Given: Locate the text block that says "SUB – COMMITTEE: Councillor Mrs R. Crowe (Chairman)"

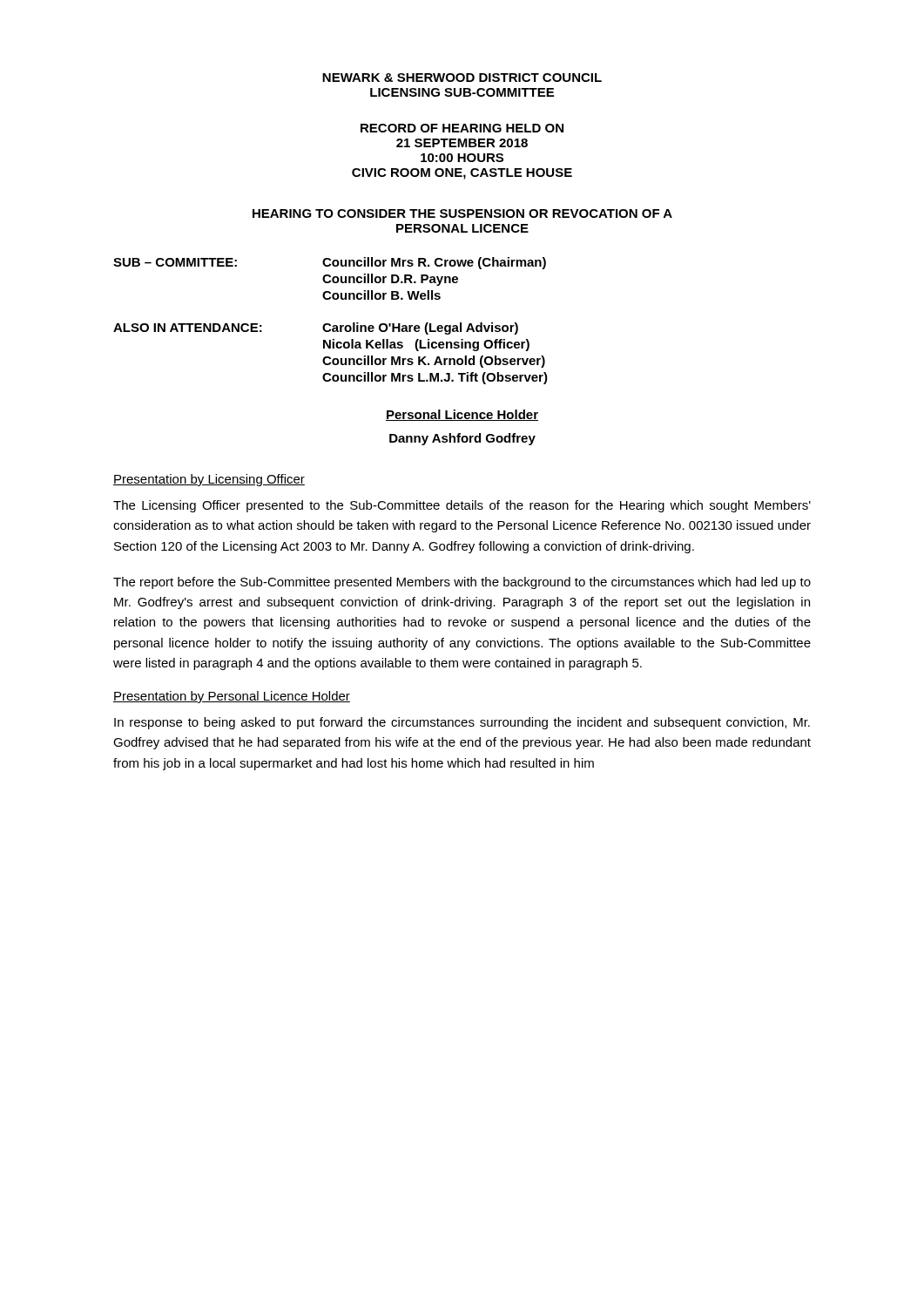Looking at the screenshot, I should click(462, 279).
